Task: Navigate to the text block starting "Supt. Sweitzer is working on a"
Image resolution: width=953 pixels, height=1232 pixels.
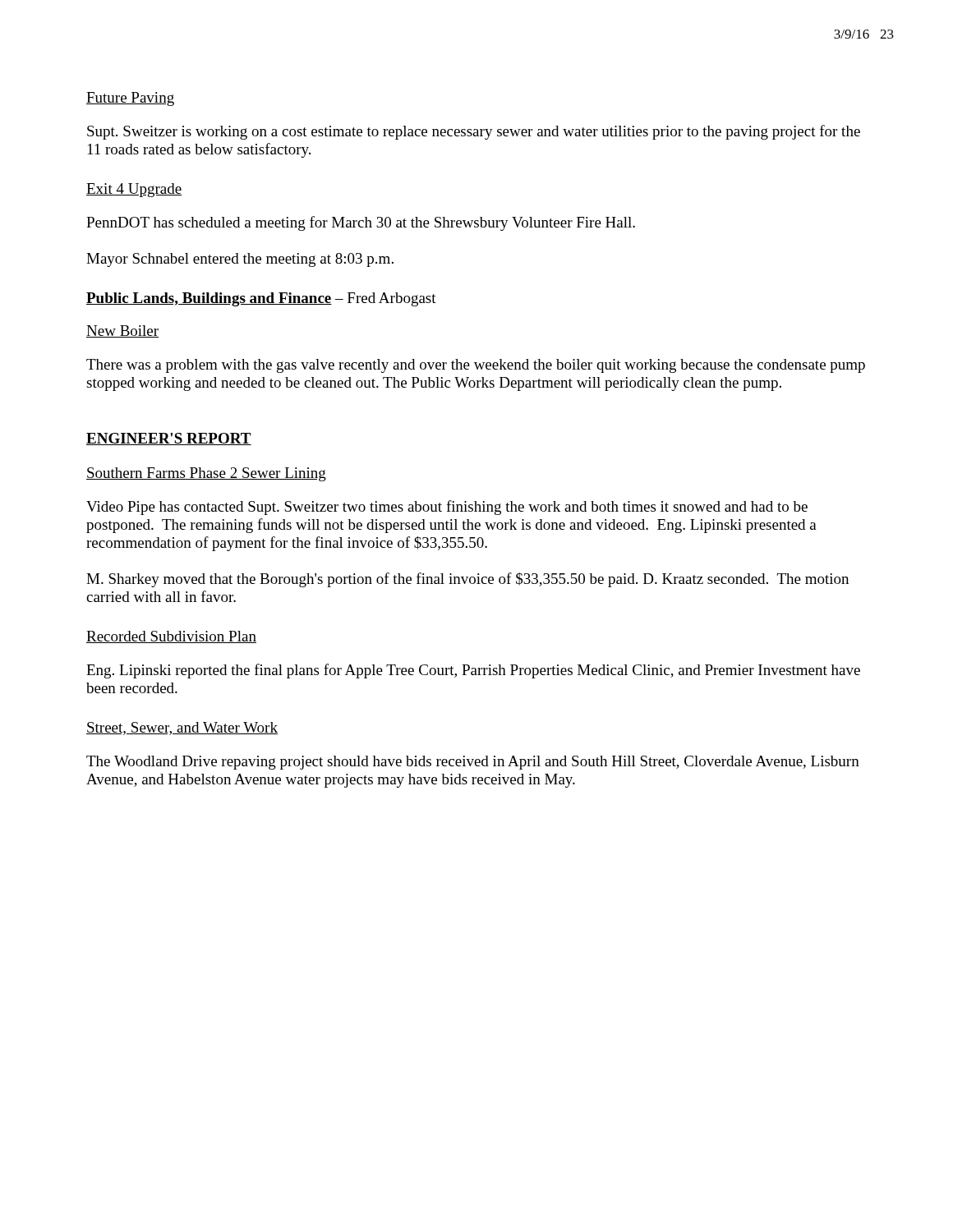Action: (483, 140)
